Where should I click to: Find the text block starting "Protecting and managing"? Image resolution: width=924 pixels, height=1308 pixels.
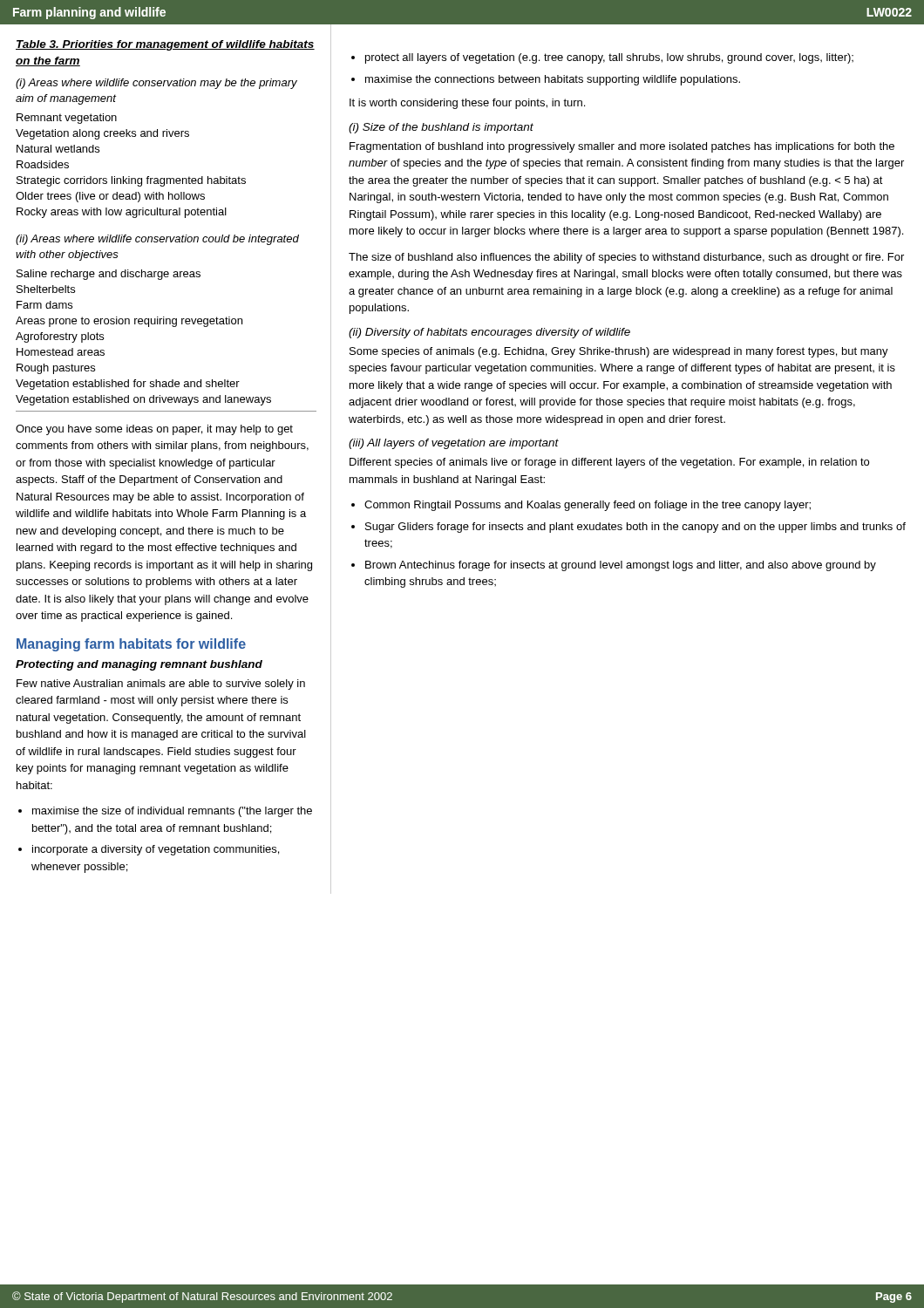tap(139, 664)
